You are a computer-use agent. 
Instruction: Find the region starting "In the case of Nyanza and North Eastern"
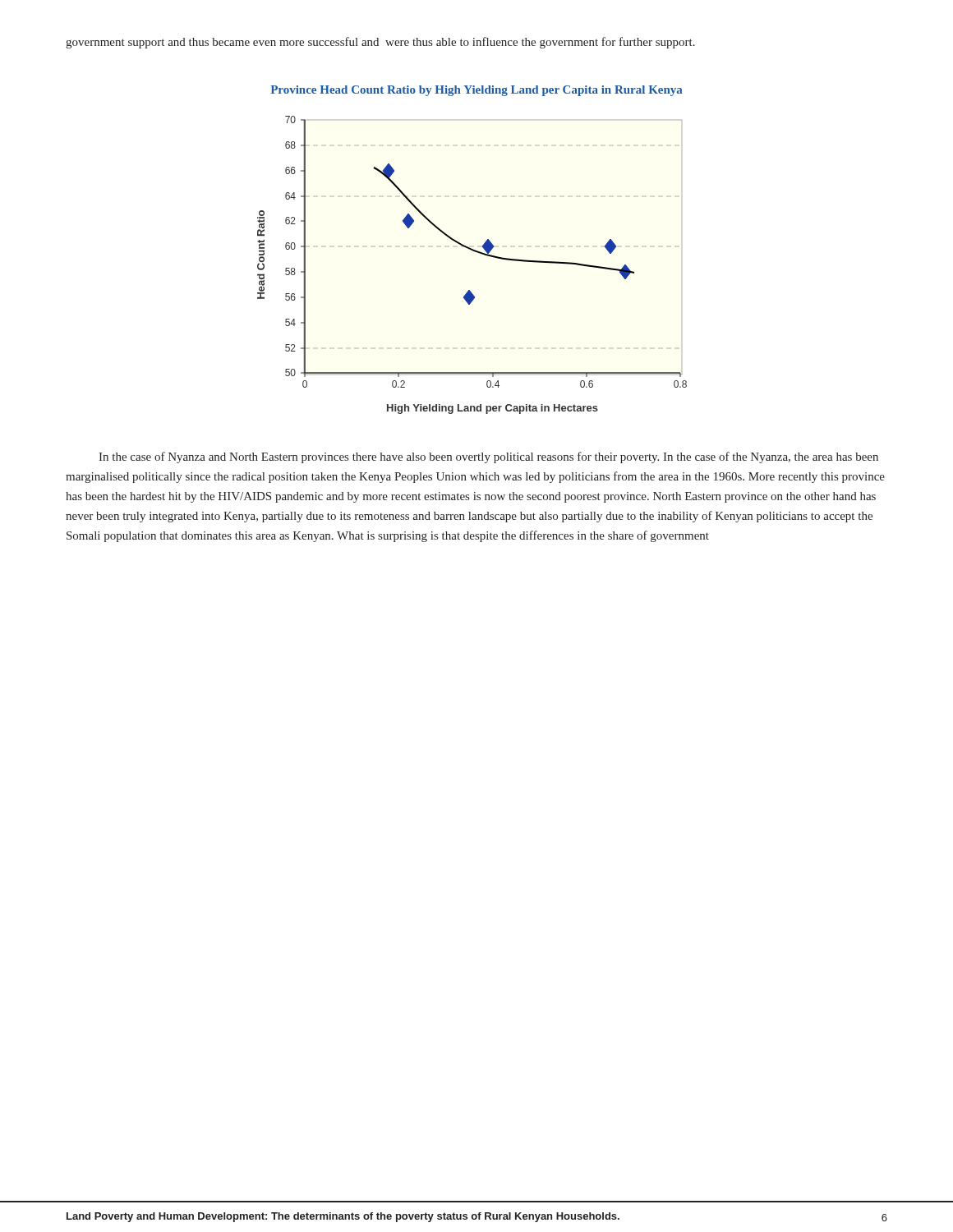475,496
